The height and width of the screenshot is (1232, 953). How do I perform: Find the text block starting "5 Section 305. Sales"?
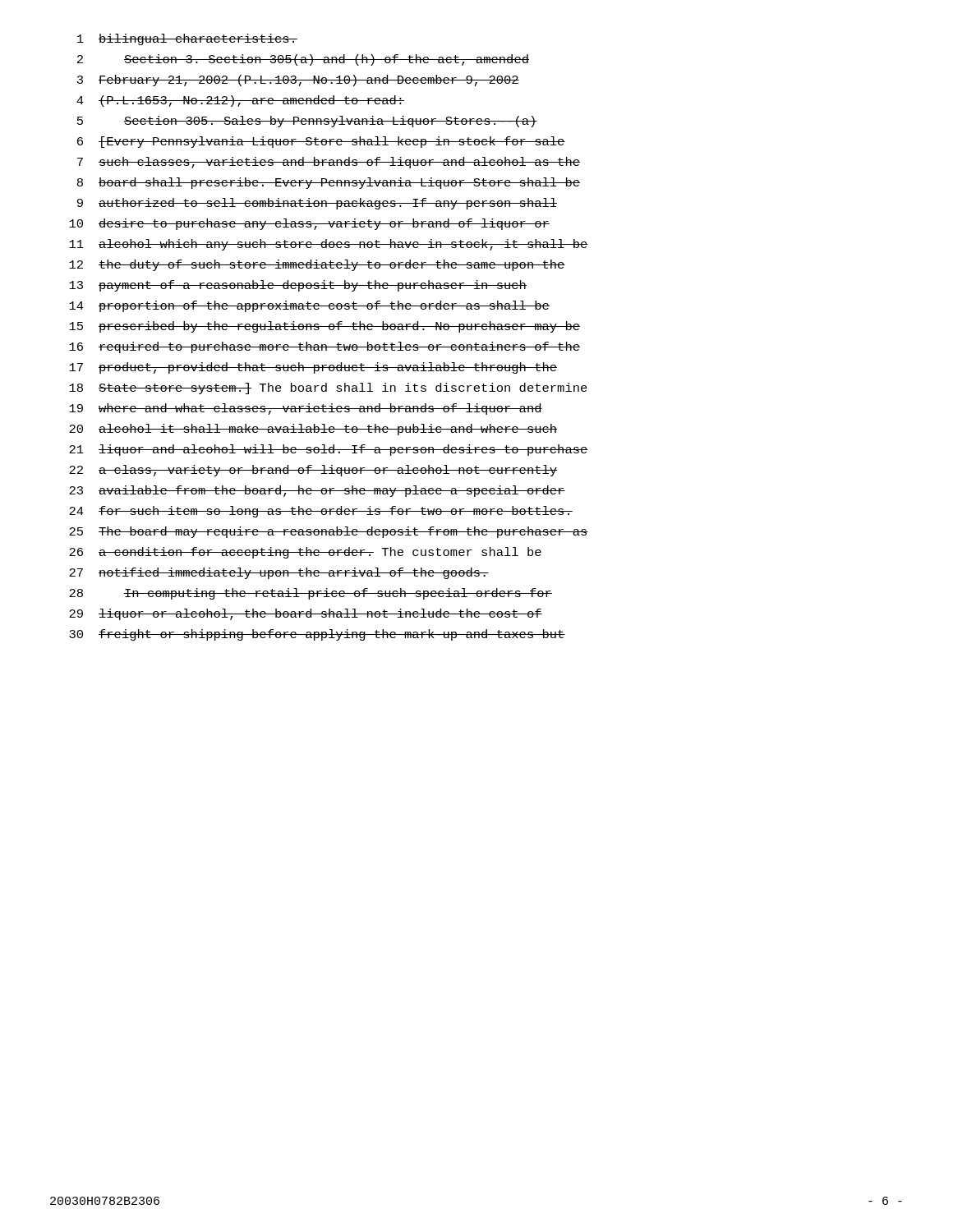tap(476, 122)
